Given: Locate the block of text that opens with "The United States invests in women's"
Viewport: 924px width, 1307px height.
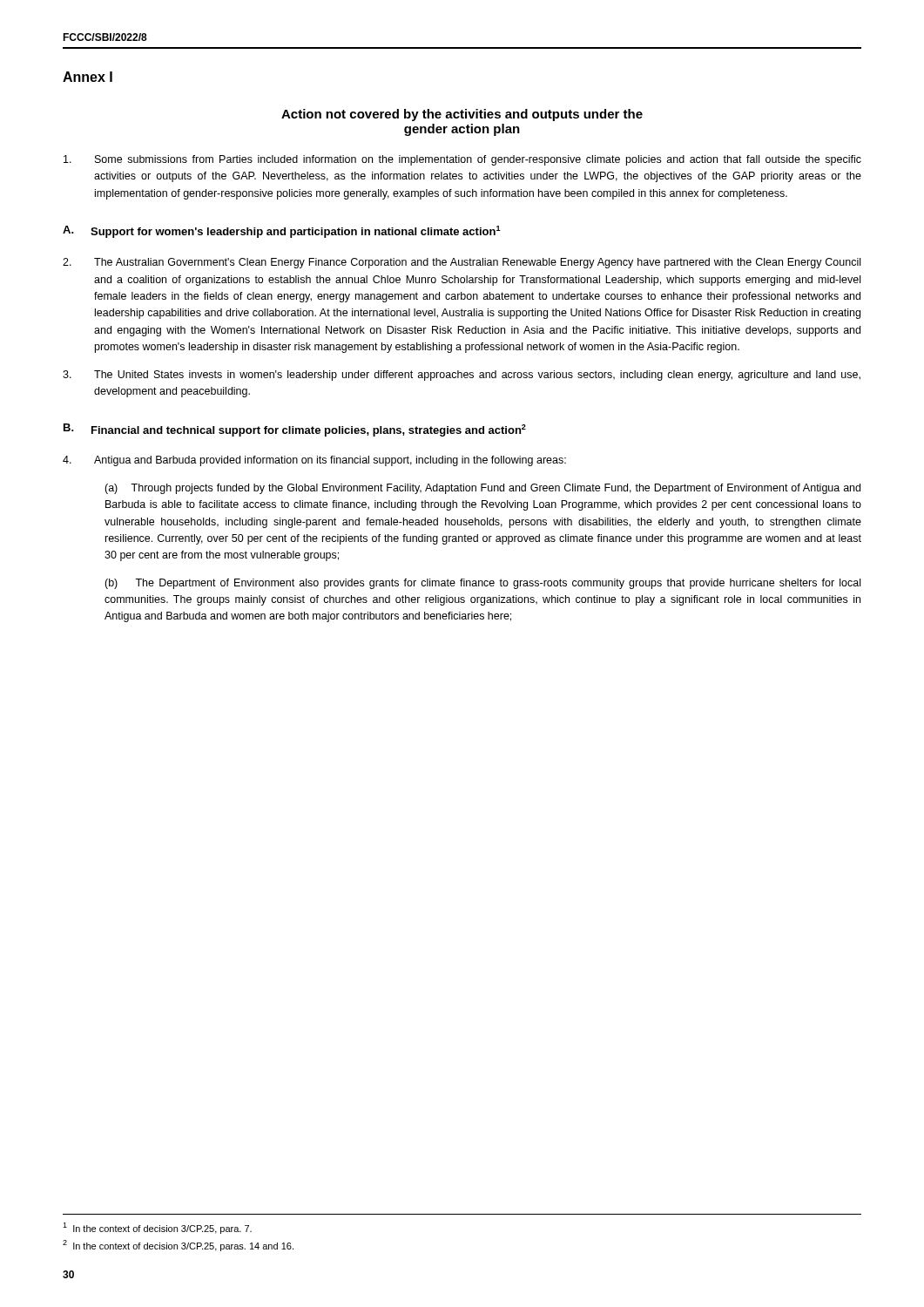Looking at the screenshot, I should click(x=462, y=383).
